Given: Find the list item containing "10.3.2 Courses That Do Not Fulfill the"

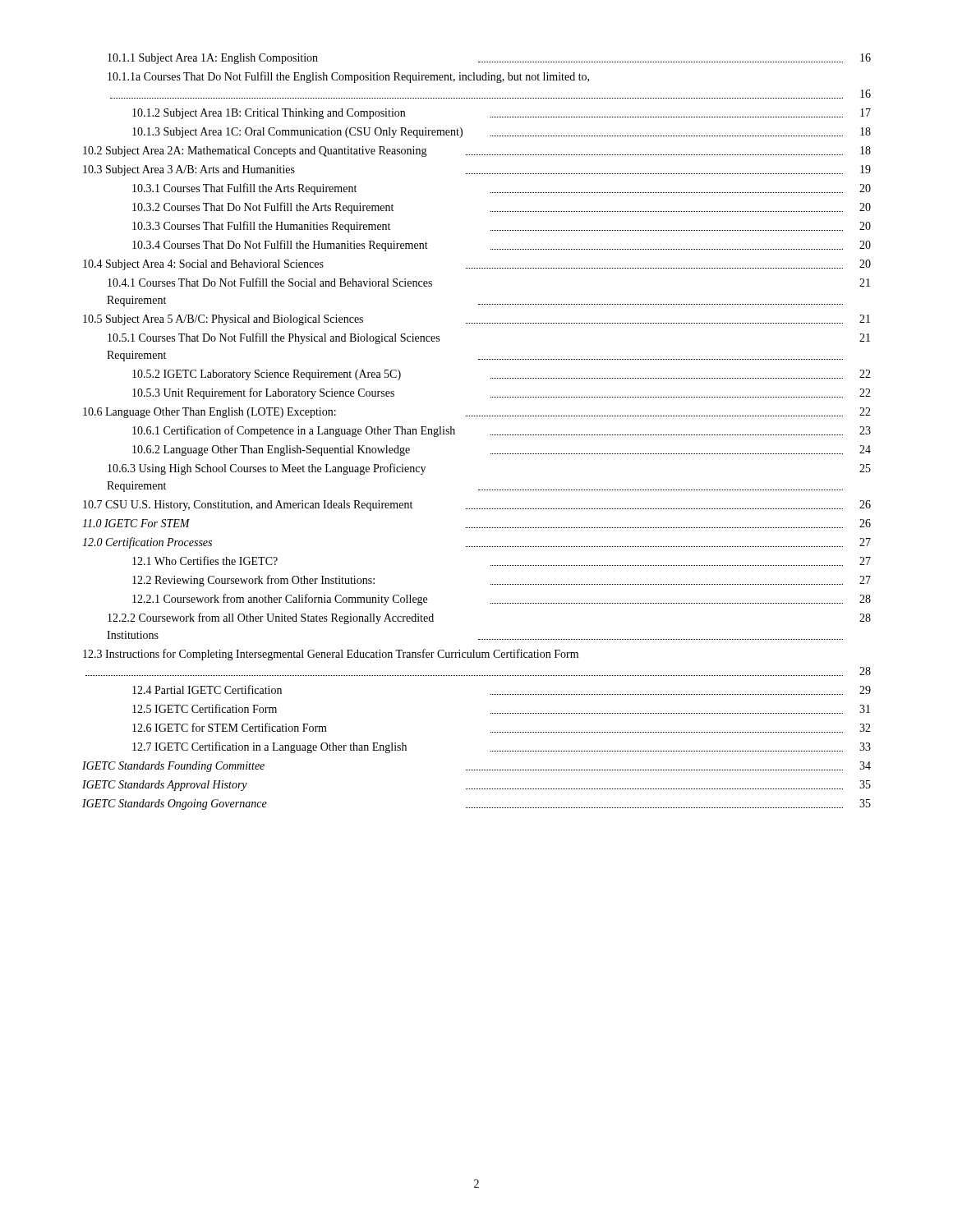Looking at the screenshot, I should click(501, 207).
